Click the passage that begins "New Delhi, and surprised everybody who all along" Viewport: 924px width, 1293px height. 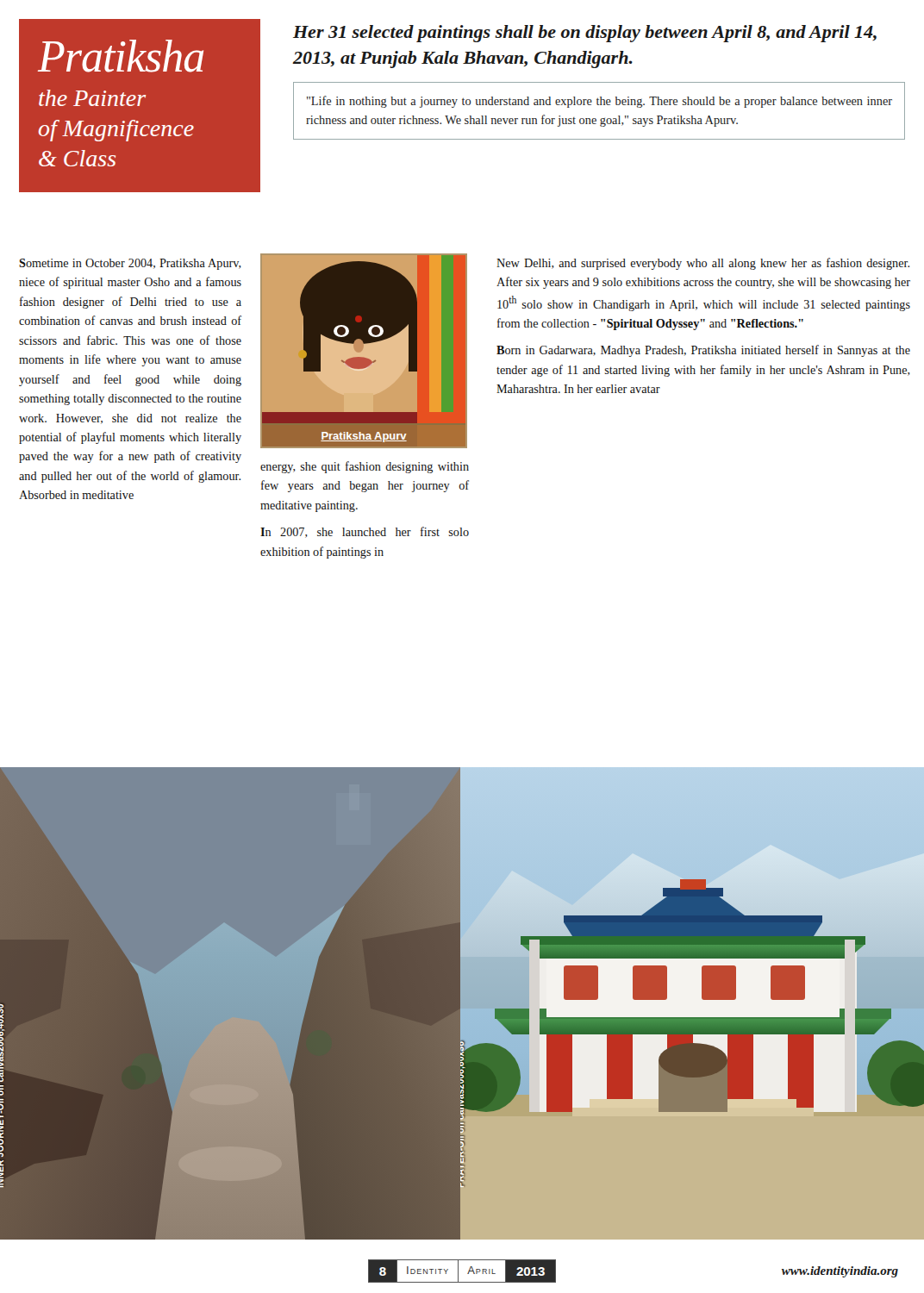click(703, 326)
